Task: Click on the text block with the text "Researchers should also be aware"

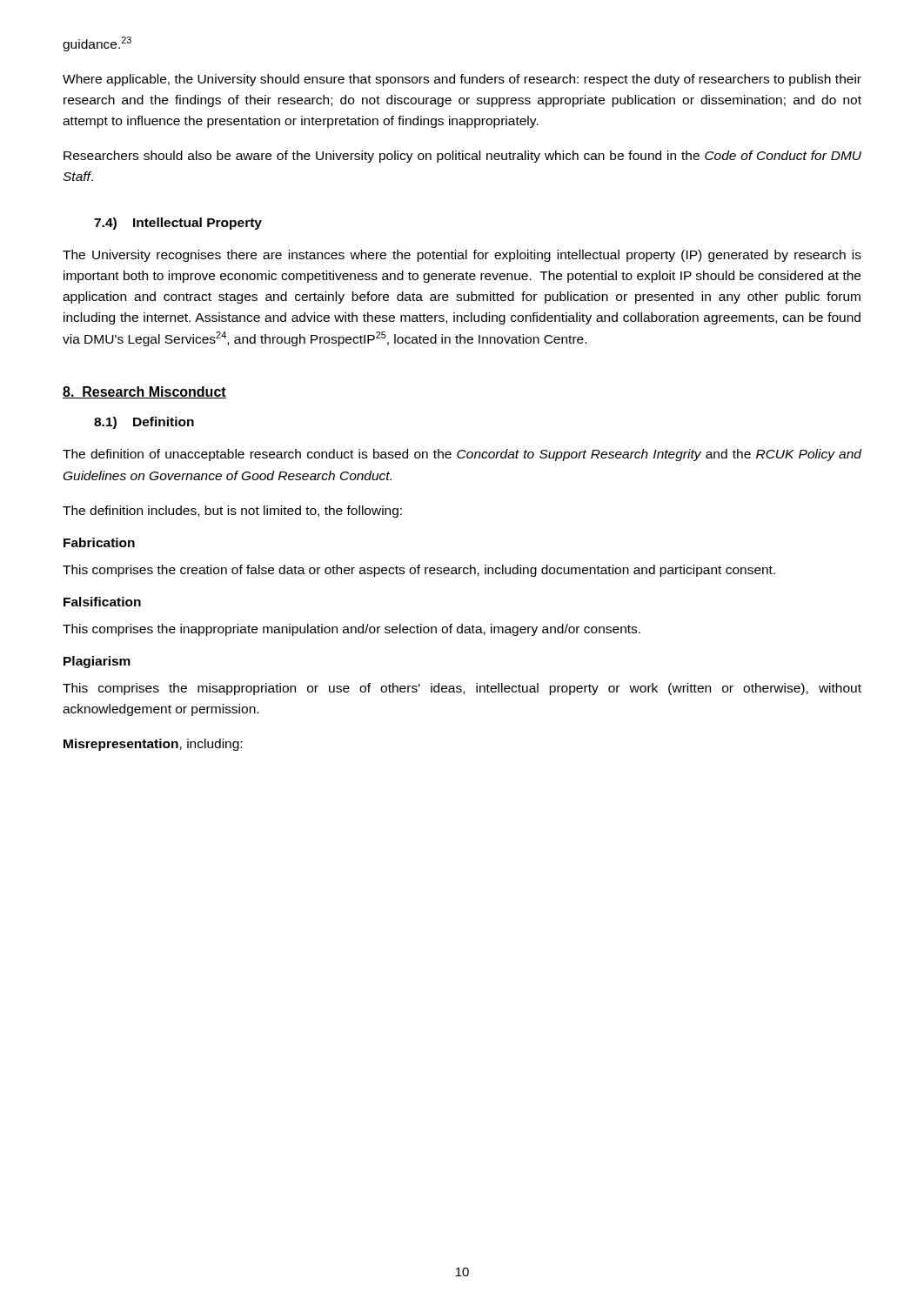Action: [x=462, y=166]
